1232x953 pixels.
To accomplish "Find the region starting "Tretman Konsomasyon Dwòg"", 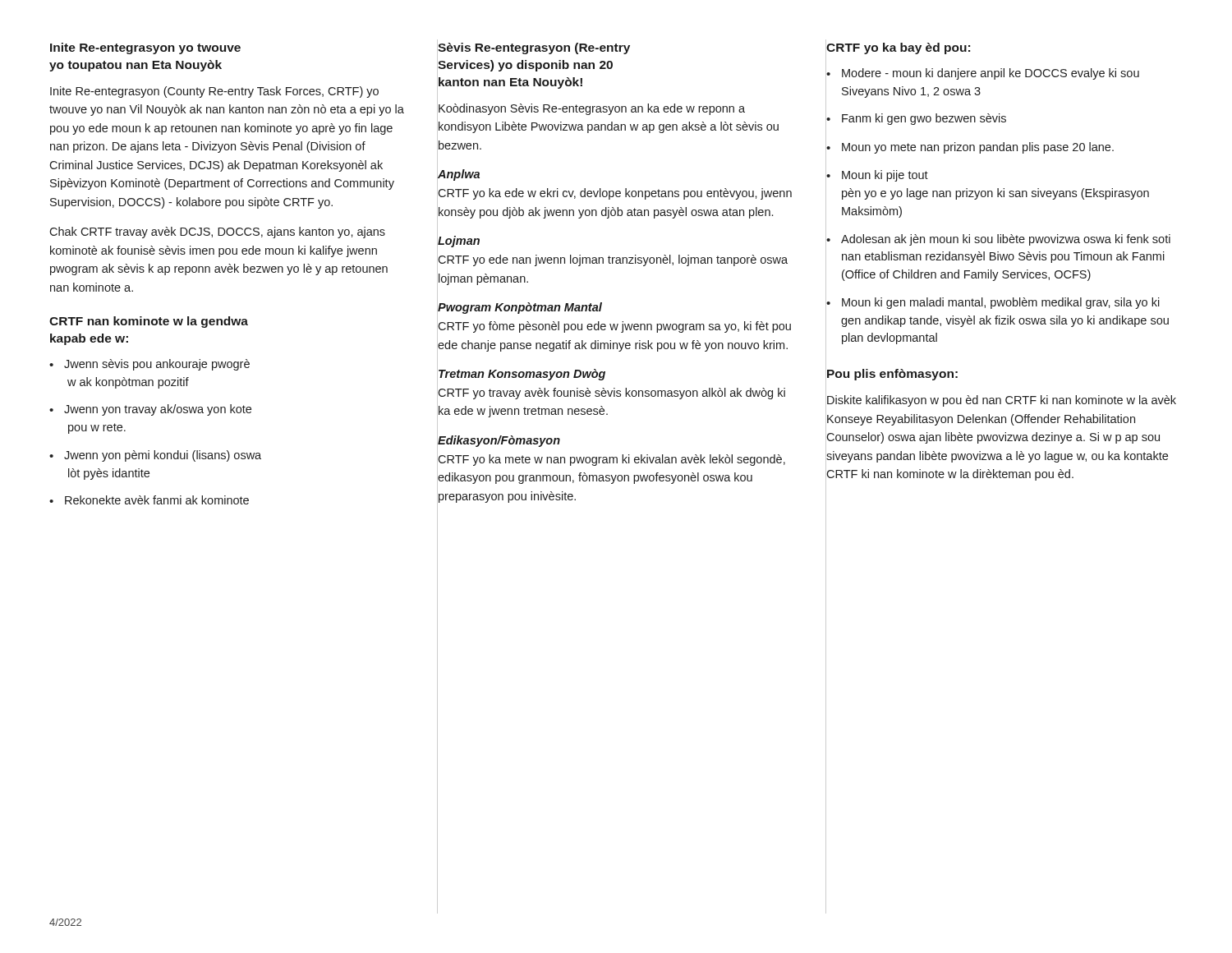I will (x=522, y=374).
